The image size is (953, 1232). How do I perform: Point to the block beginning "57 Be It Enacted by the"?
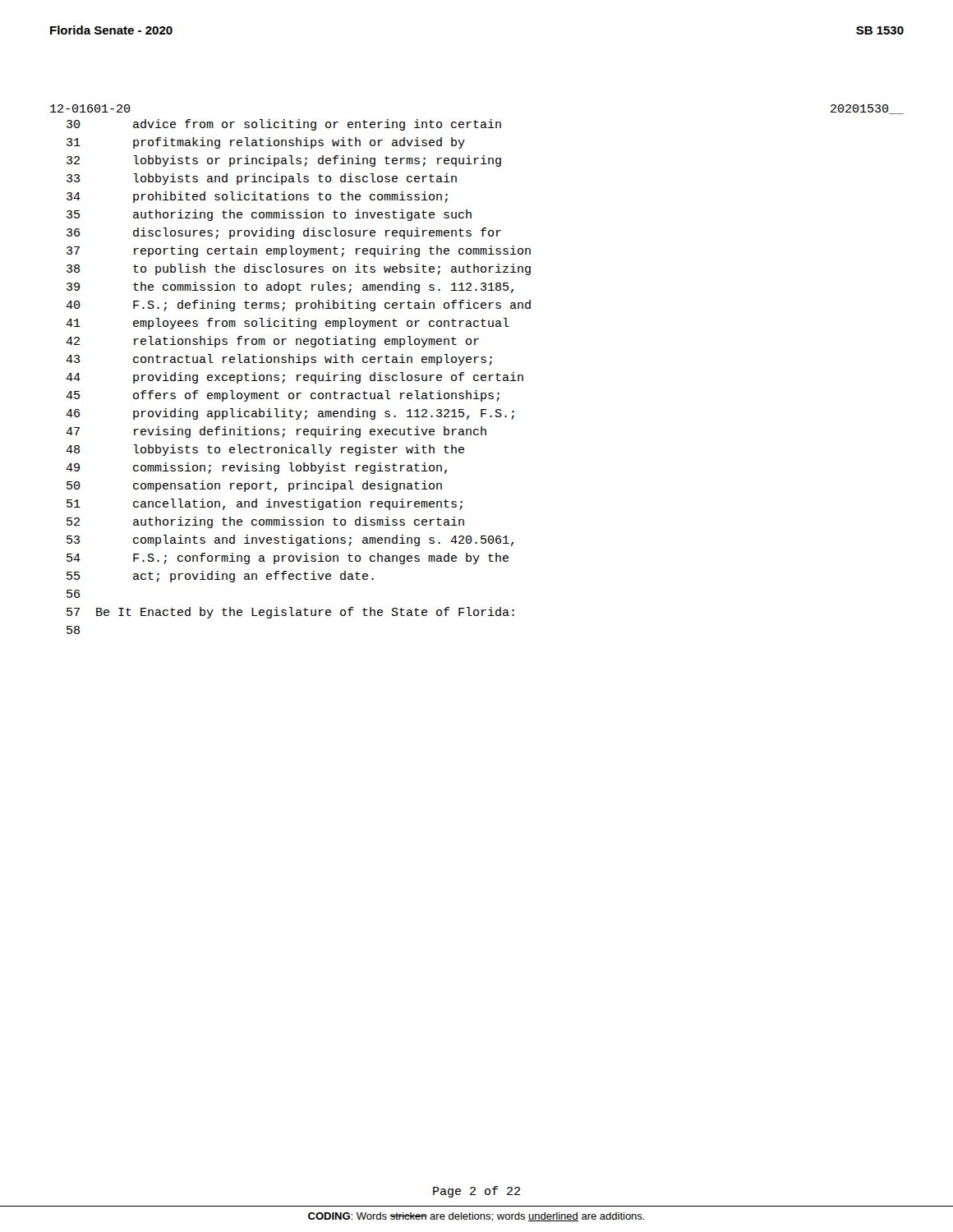click(283, 614)
